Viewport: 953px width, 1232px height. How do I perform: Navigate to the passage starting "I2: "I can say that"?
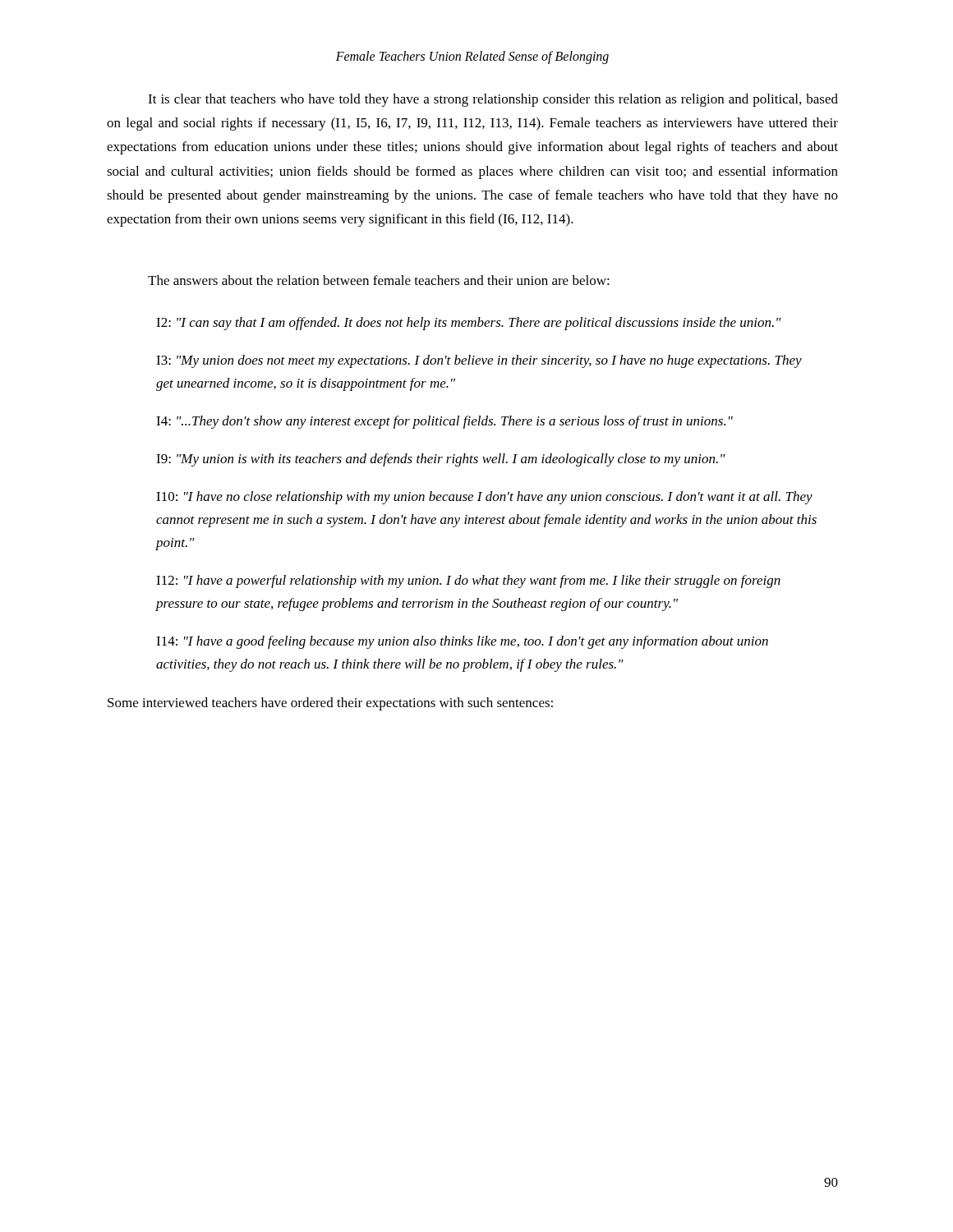coord(468,322)
